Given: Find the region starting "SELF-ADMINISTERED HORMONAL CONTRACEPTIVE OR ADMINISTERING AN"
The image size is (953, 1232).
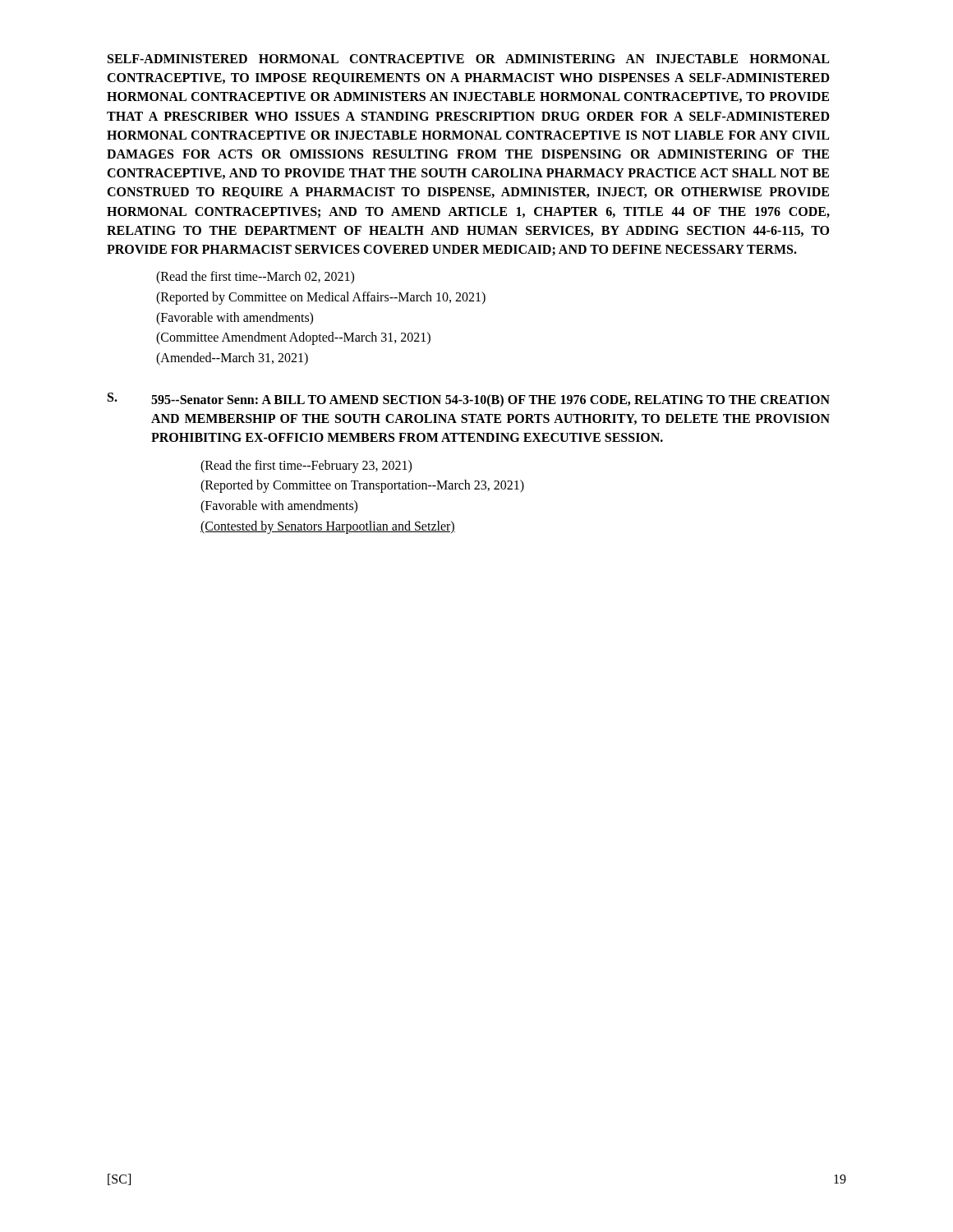Looking at the screenshot, I should (468, 154).
